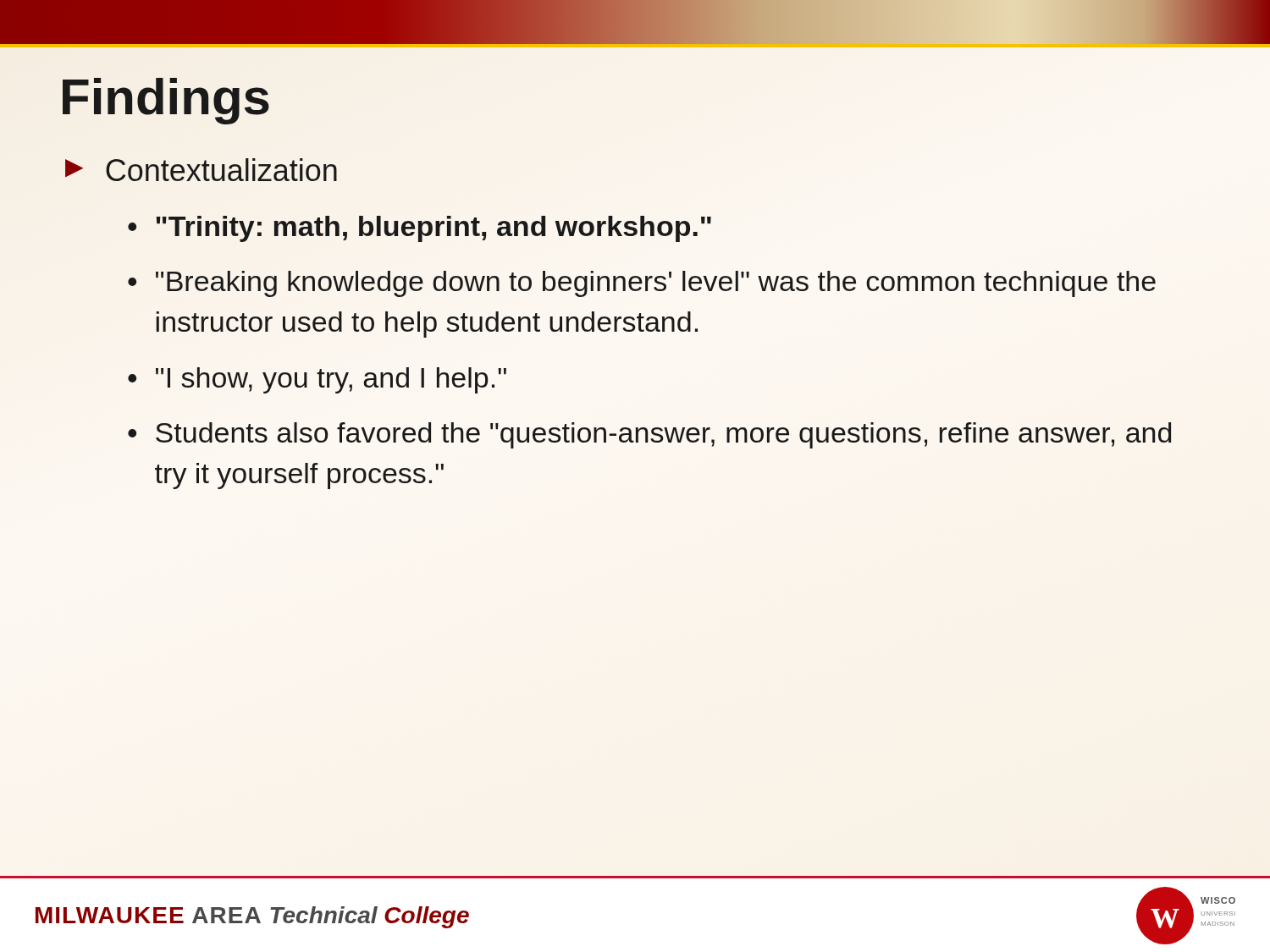The width and height of the screenshot is (1270, 952).
Task: Locate the text block starting "• "I show,"
Action: [x=317, y=378]
